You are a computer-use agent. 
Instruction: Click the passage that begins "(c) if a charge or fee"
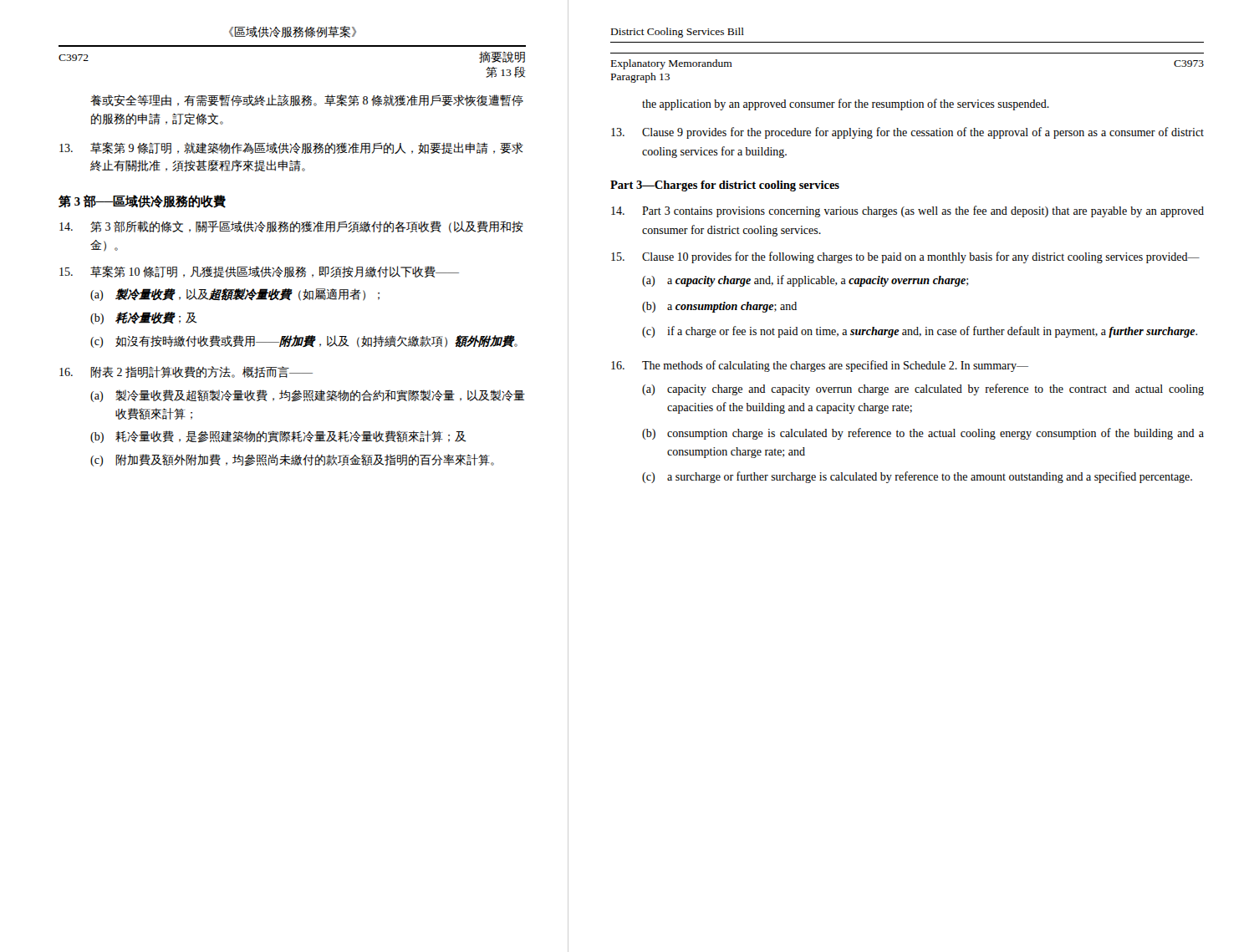tap(923, 332)
